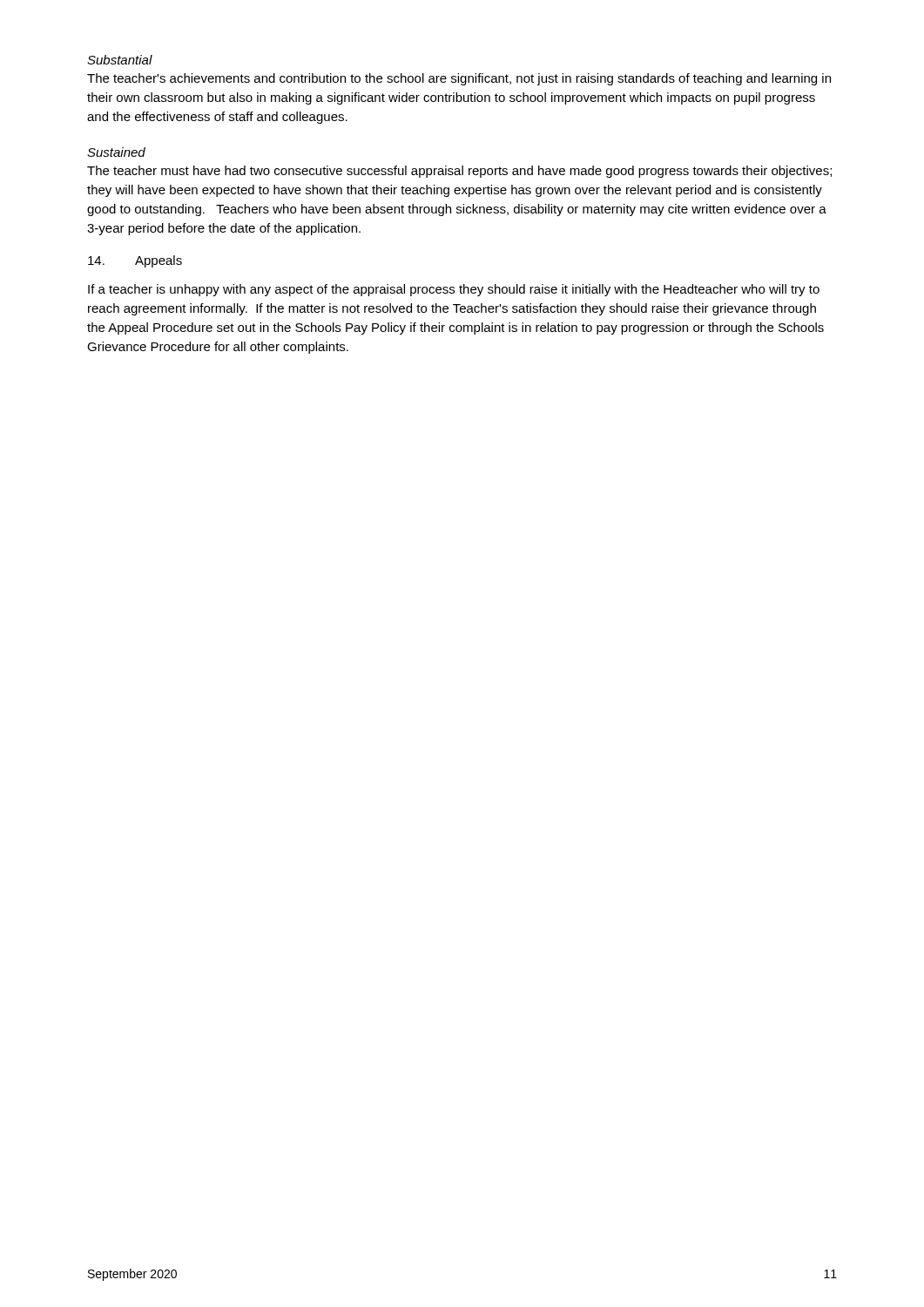
Task: Find the block on this page that starts "The teacher must have had two consecutive"
Action: [x=460, y=199]
